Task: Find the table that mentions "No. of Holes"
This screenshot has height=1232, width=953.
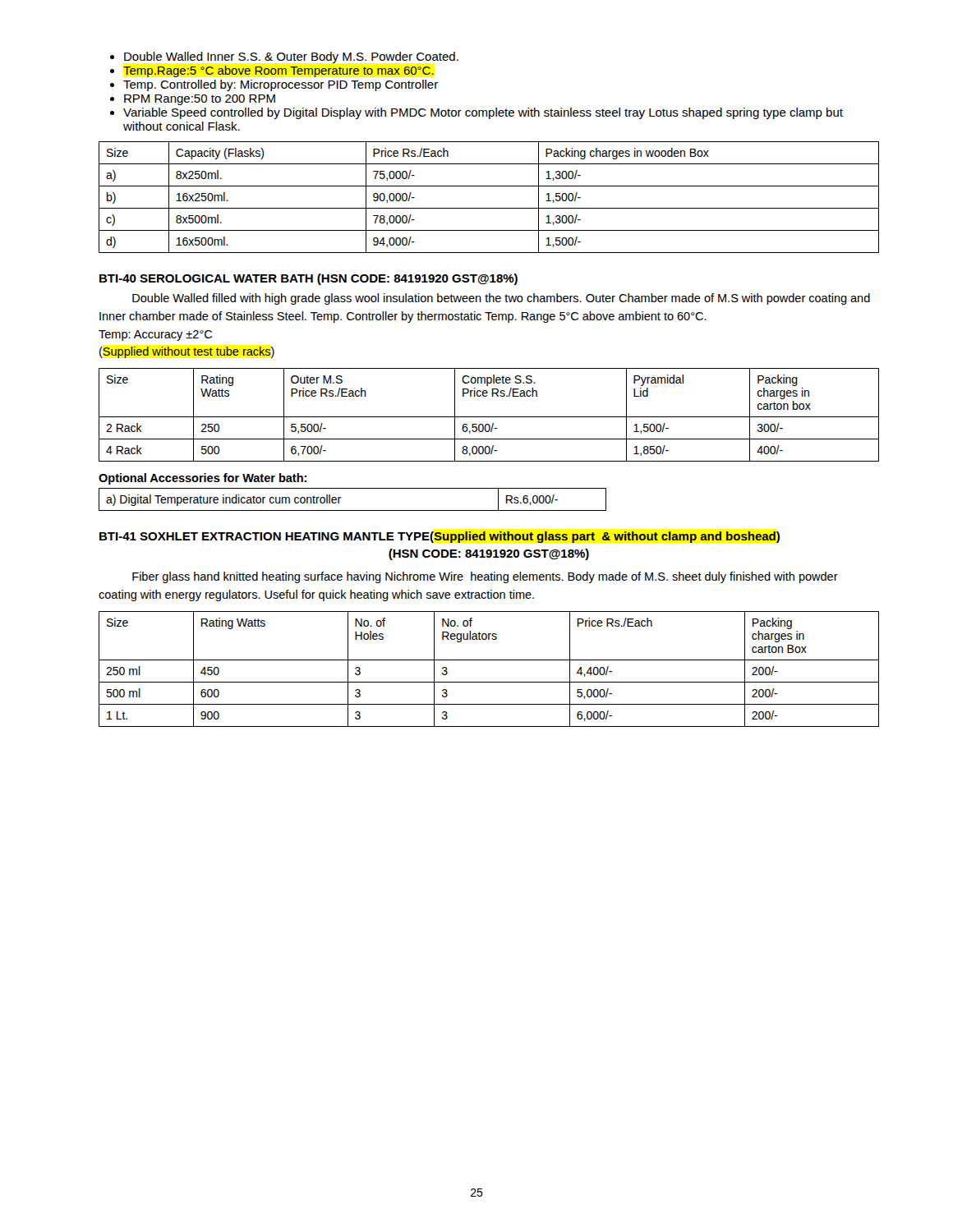Action: (x=489, y=669)
